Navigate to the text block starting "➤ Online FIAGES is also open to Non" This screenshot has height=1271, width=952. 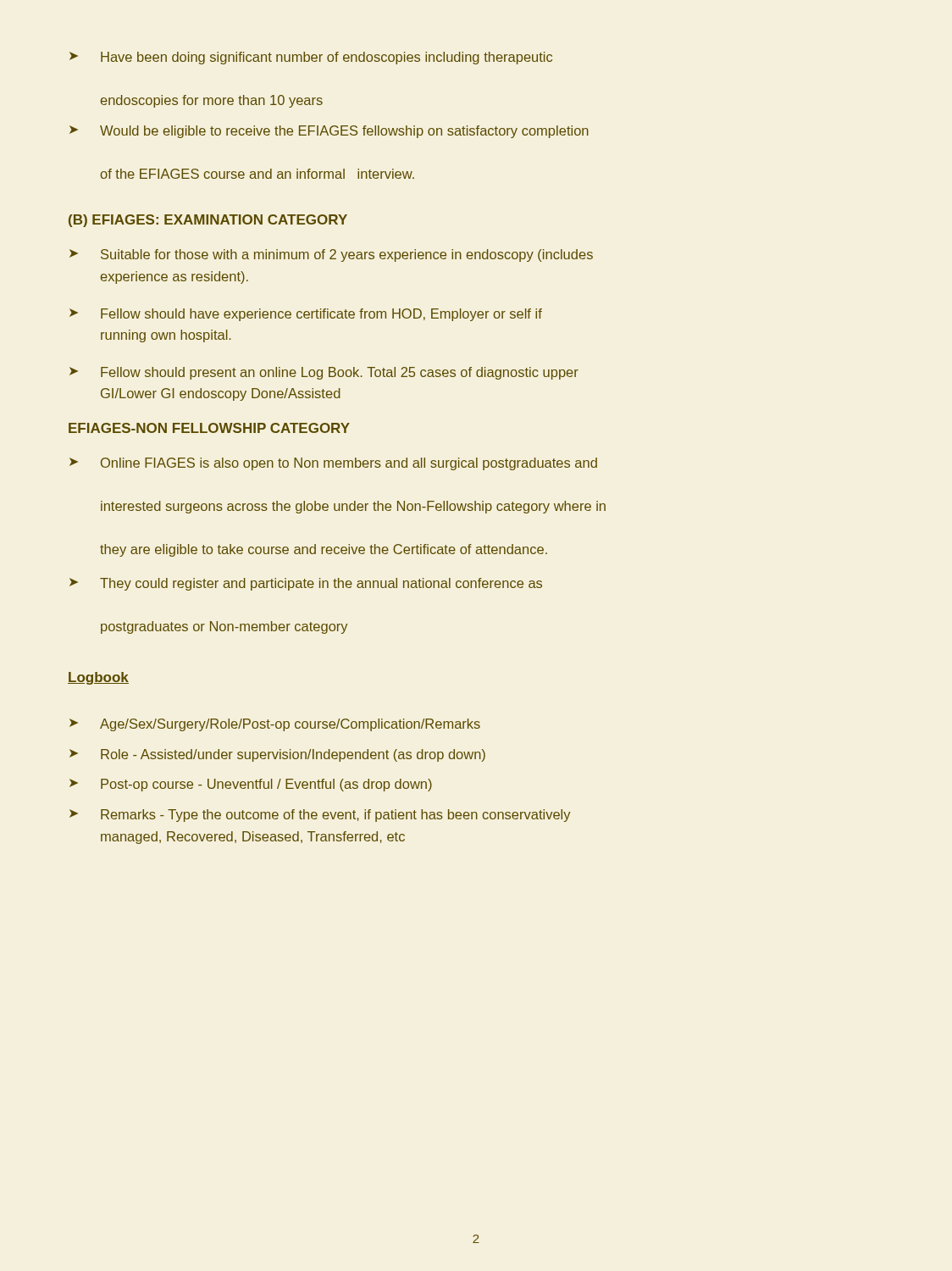point(337,506)
